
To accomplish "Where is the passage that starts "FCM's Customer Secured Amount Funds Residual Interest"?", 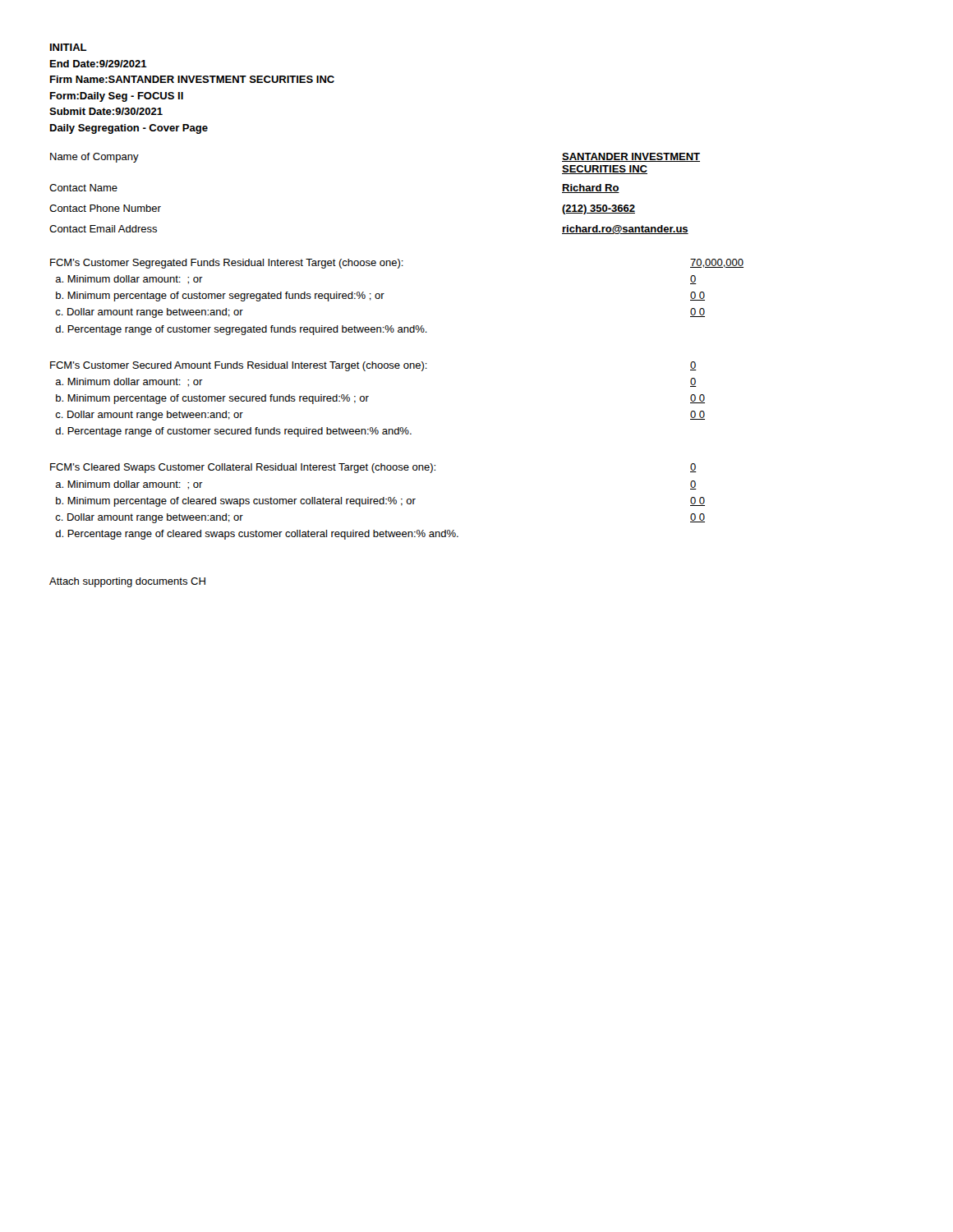I will coord(238,398).
